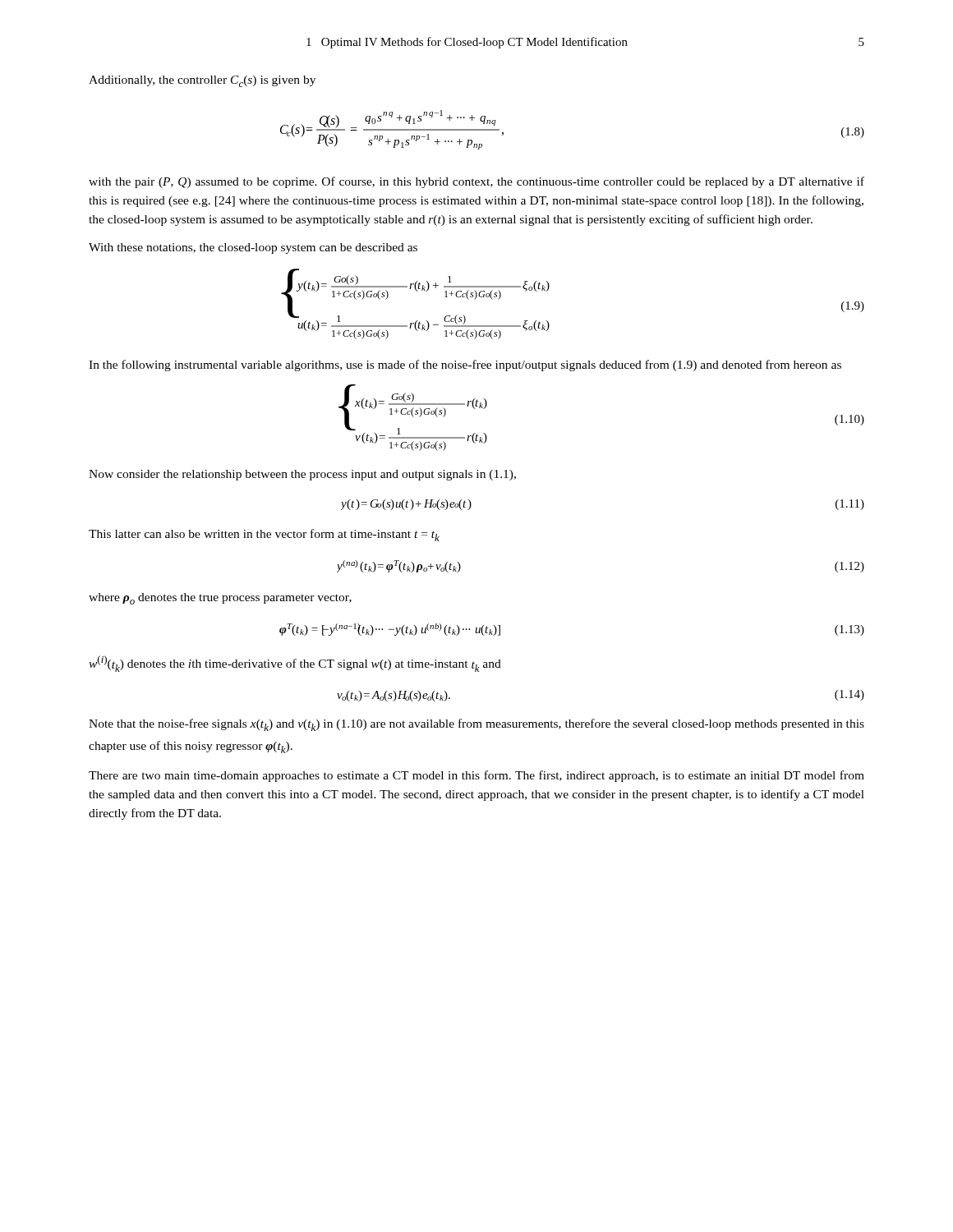Point to the formula beginning "{ y ( t k"
This screenshot has width=953, height=1232.
click(x=564, y=305)
